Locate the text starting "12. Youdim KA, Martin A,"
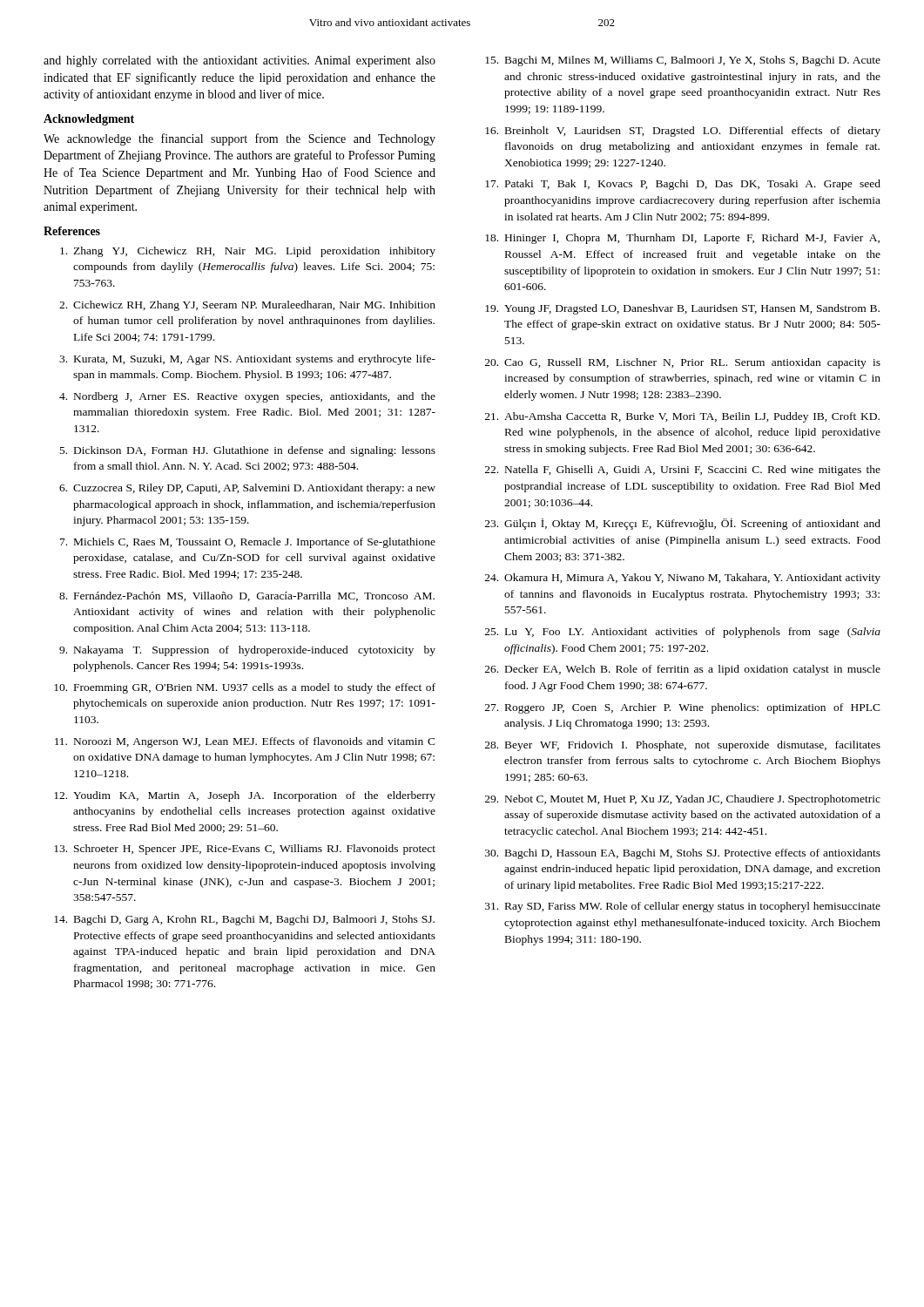Screen dimensions: 1307x924 240,812
